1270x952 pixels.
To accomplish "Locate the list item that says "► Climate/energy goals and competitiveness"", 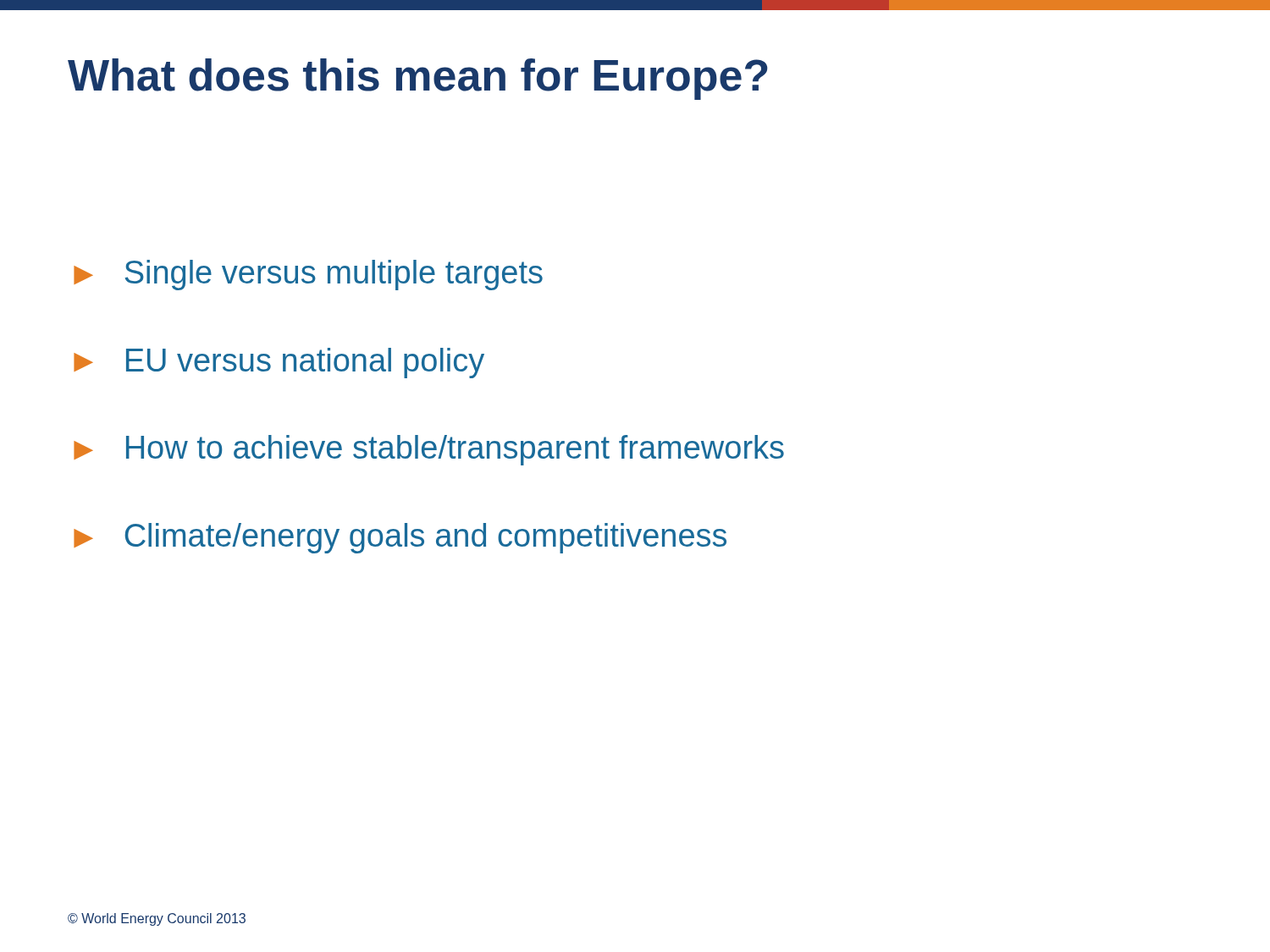I will click(x=398, y=536).
